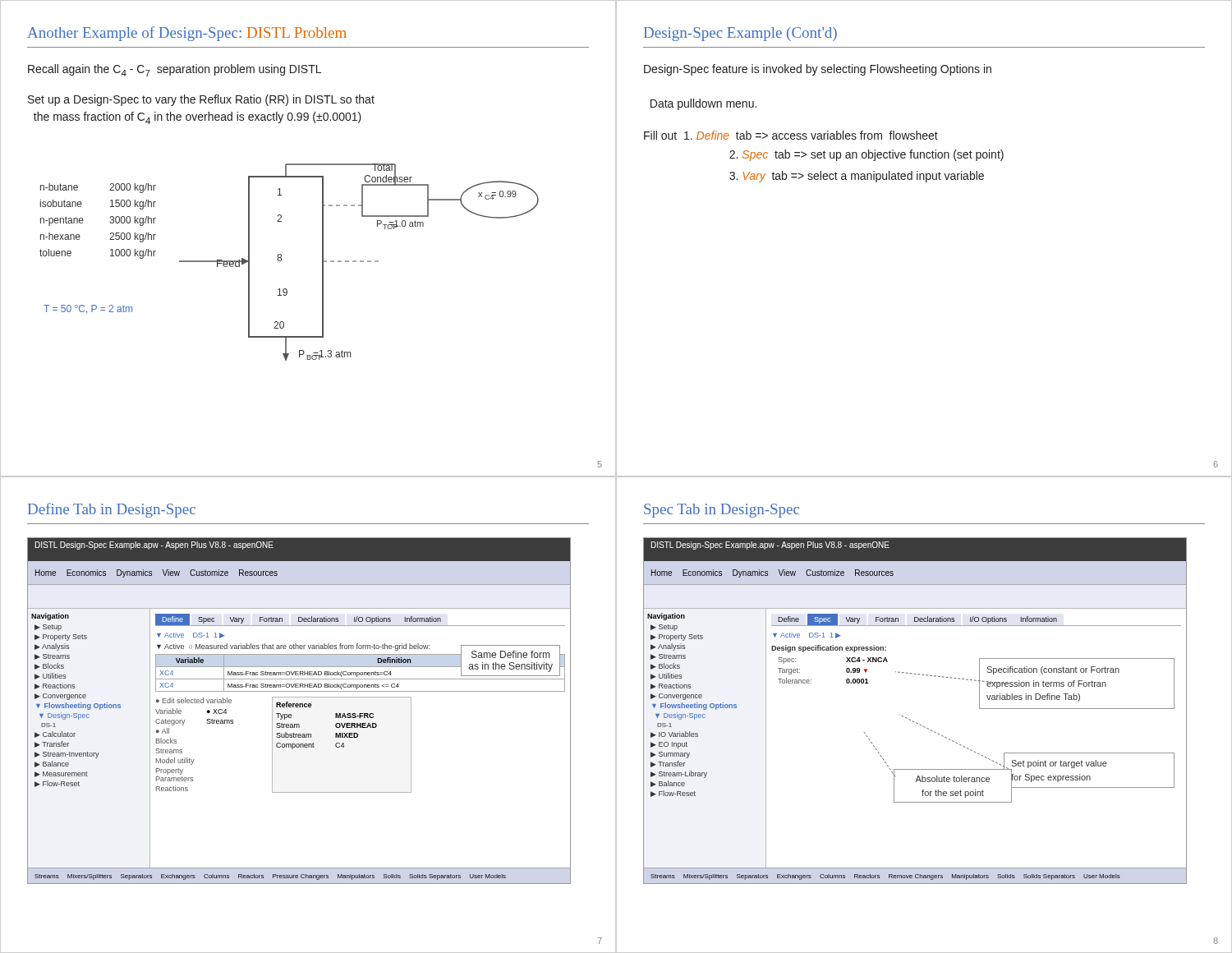Locate the block starting "Another Example of Design-Spec: DISTL"
Image resolution: width=1232 pixels, height=953 pixels.
coord(187,32)
